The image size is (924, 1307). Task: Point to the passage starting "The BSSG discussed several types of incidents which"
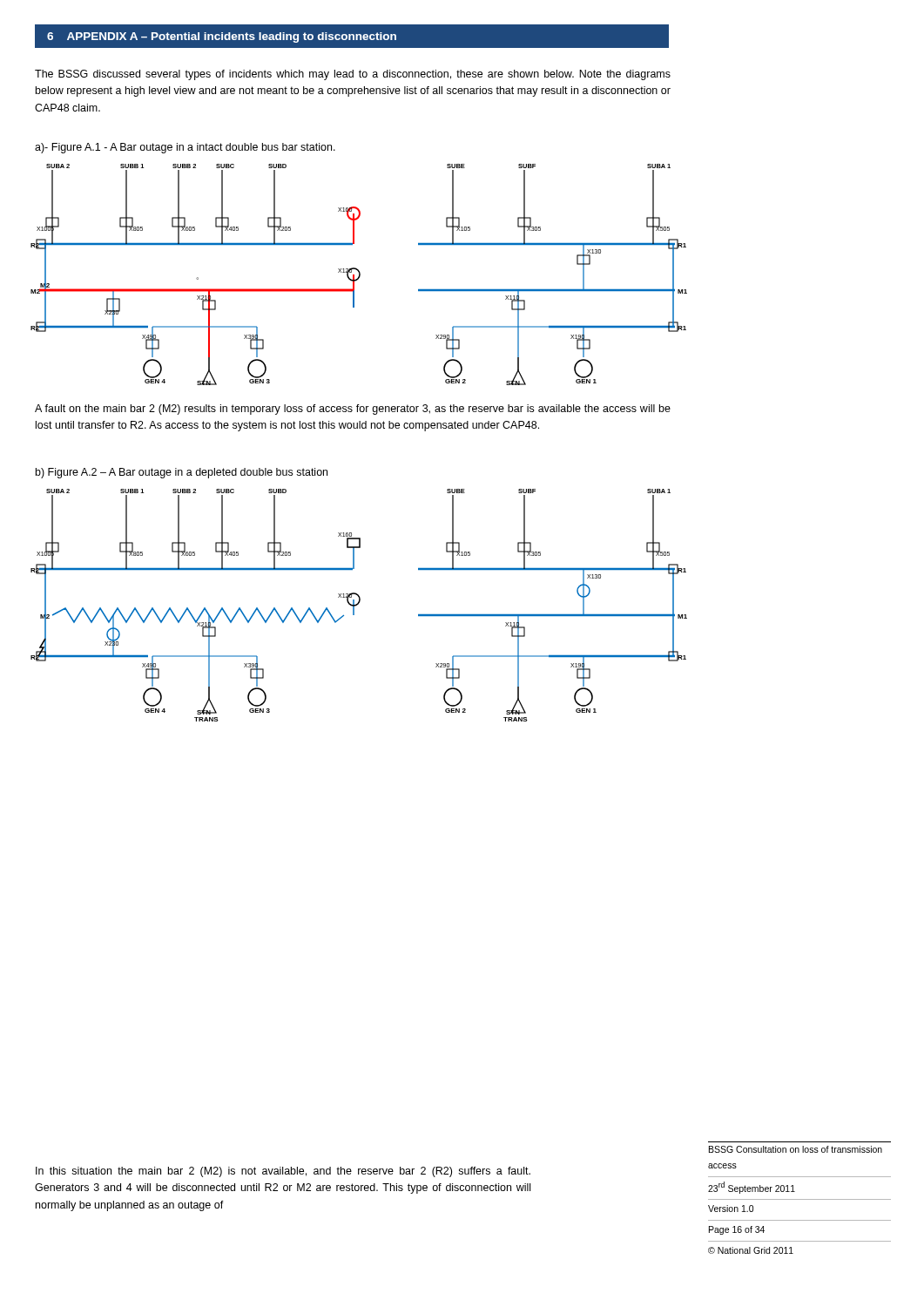tap(353, 91)
